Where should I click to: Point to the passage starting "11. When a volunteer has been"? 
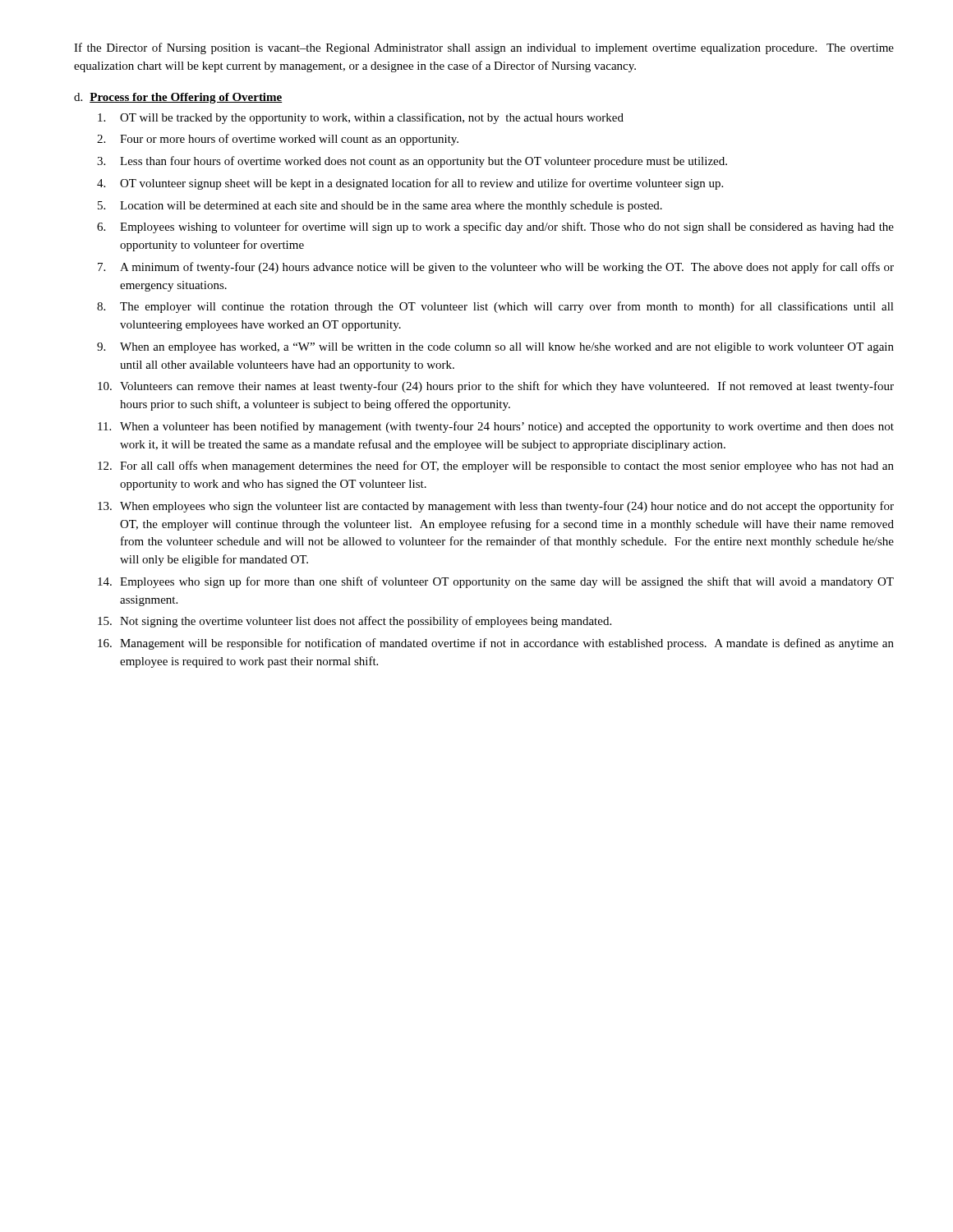[495, 436]
